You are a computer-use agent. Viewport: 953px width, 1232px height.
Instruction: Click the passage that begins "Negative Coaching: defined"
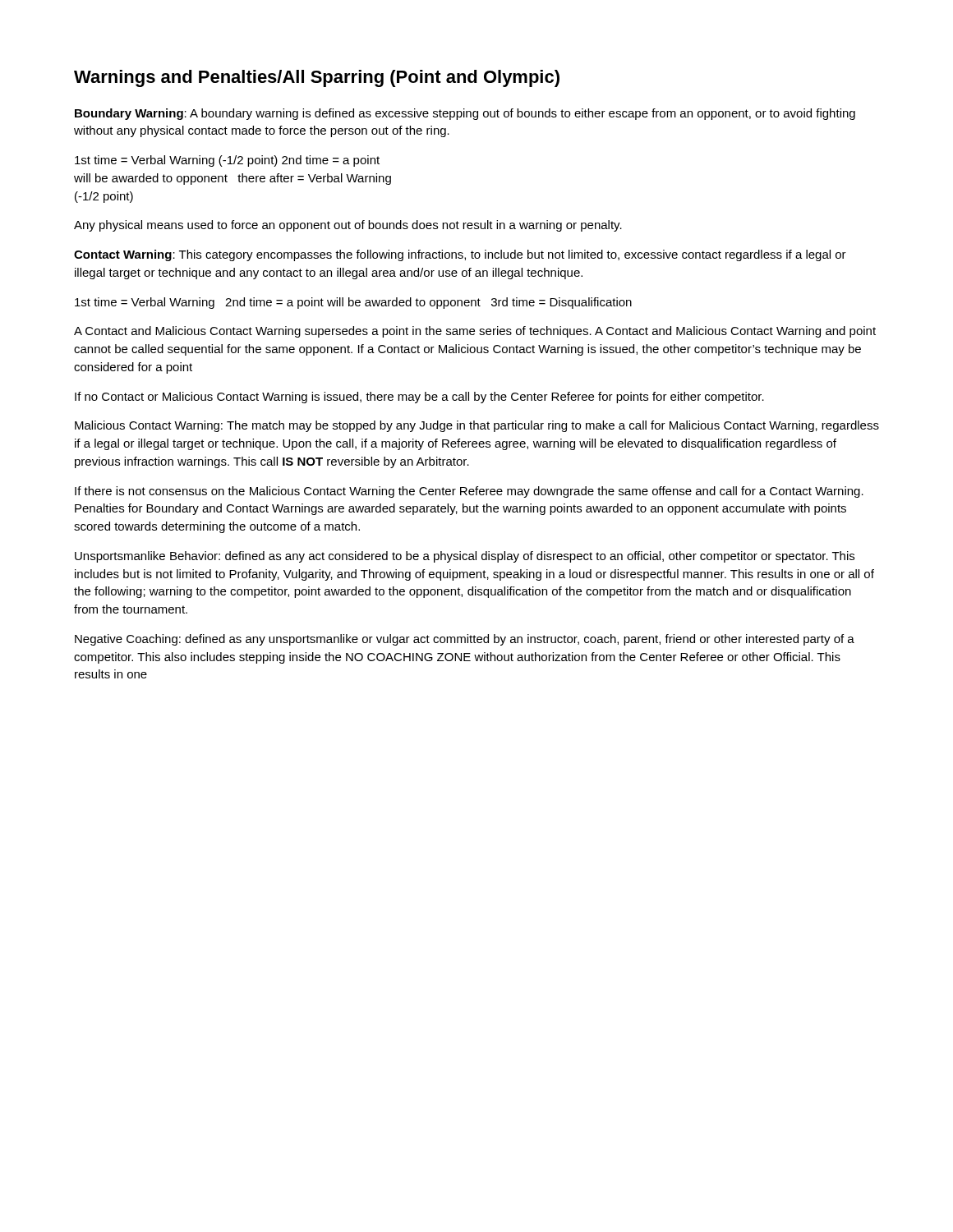(464, 656)
